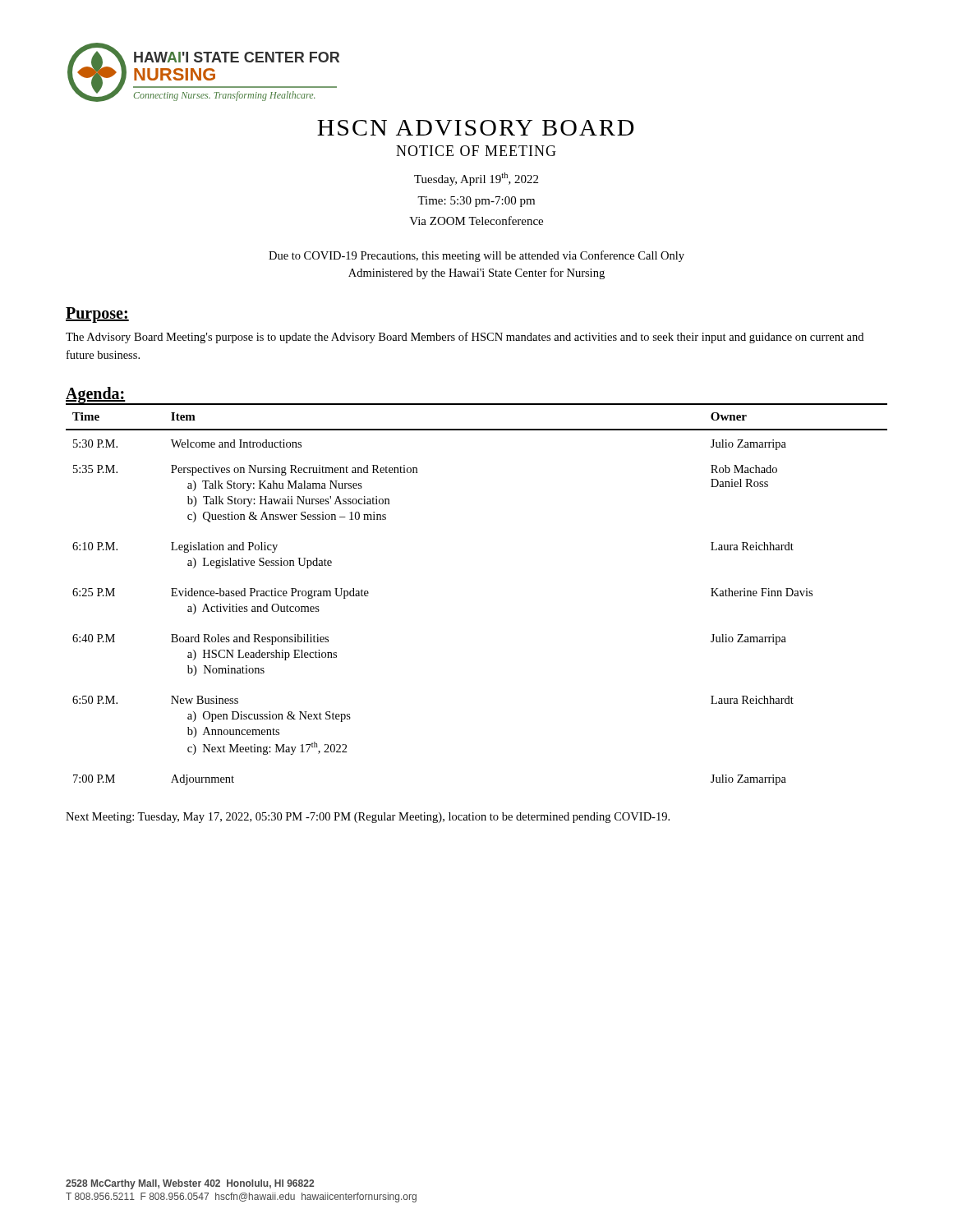Select the table that reads "Welcome and Introductions"
Viewport: 953px width, 1232px height.
(x=476, y=597)
